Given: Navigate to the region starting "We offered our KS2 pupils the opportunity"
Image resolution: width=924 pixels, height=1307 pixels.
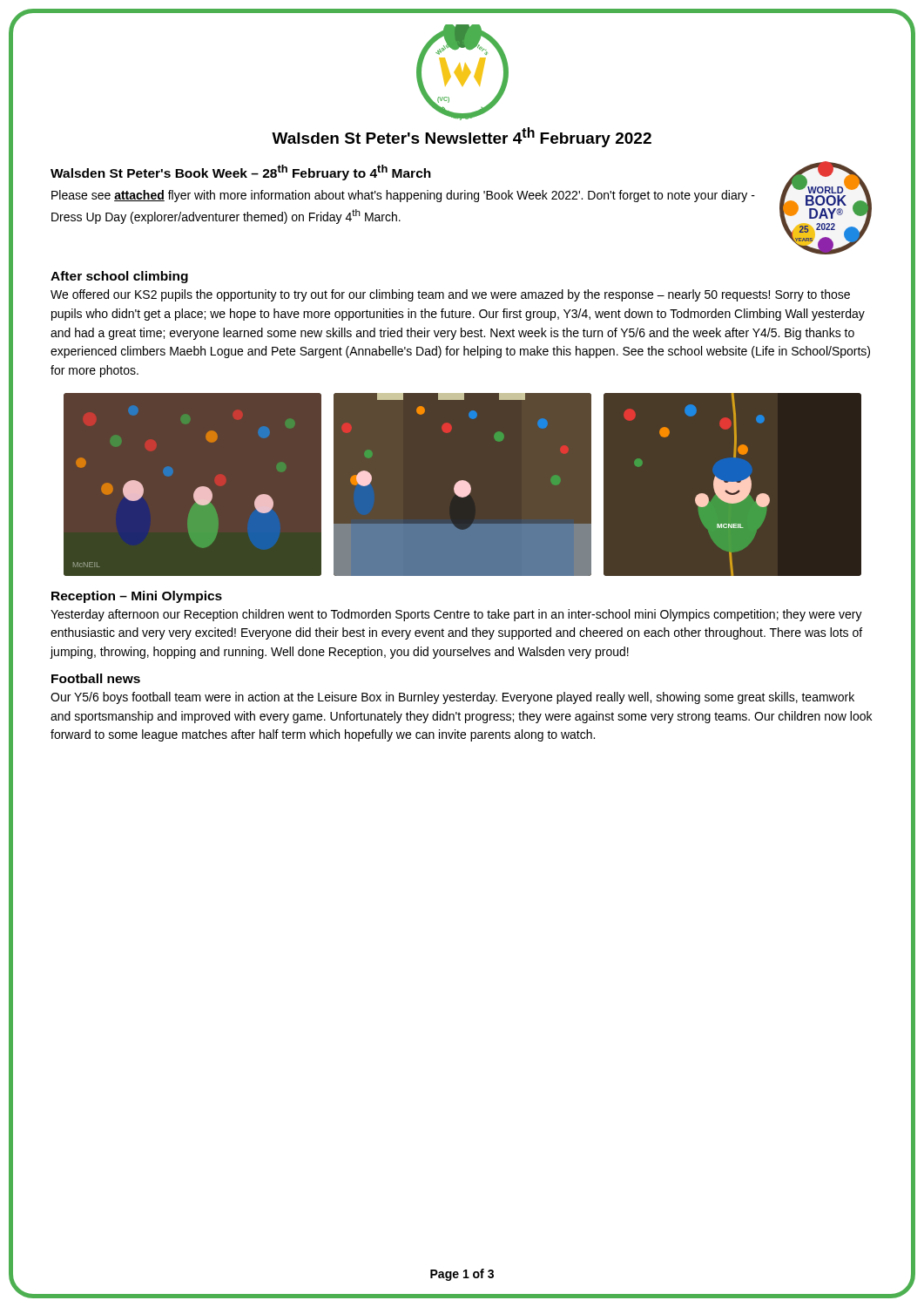Looking at the screenshot, I should pos(461,333).
